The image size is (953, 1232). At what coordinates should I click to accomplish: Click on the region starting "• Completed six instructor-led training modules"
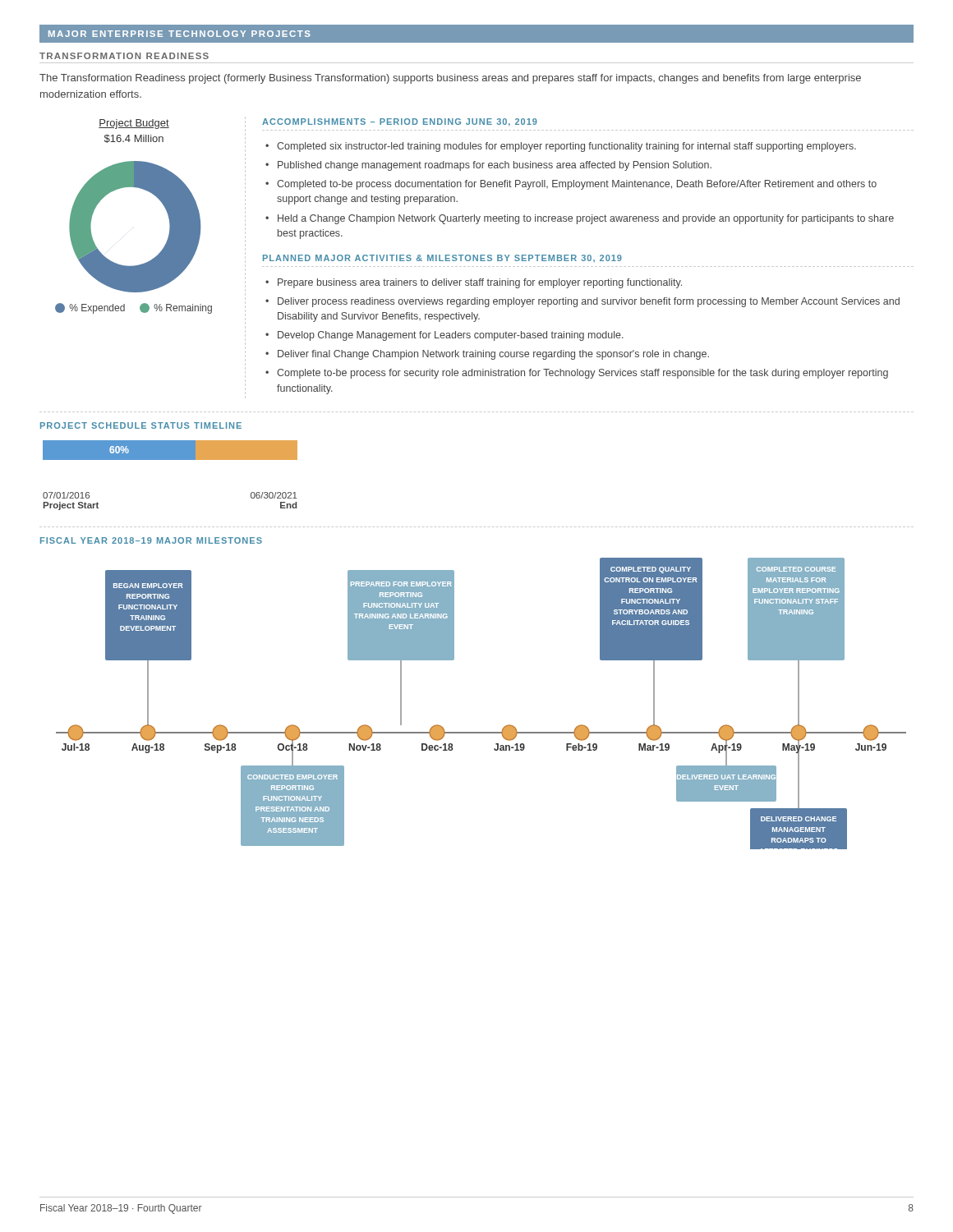561,146
